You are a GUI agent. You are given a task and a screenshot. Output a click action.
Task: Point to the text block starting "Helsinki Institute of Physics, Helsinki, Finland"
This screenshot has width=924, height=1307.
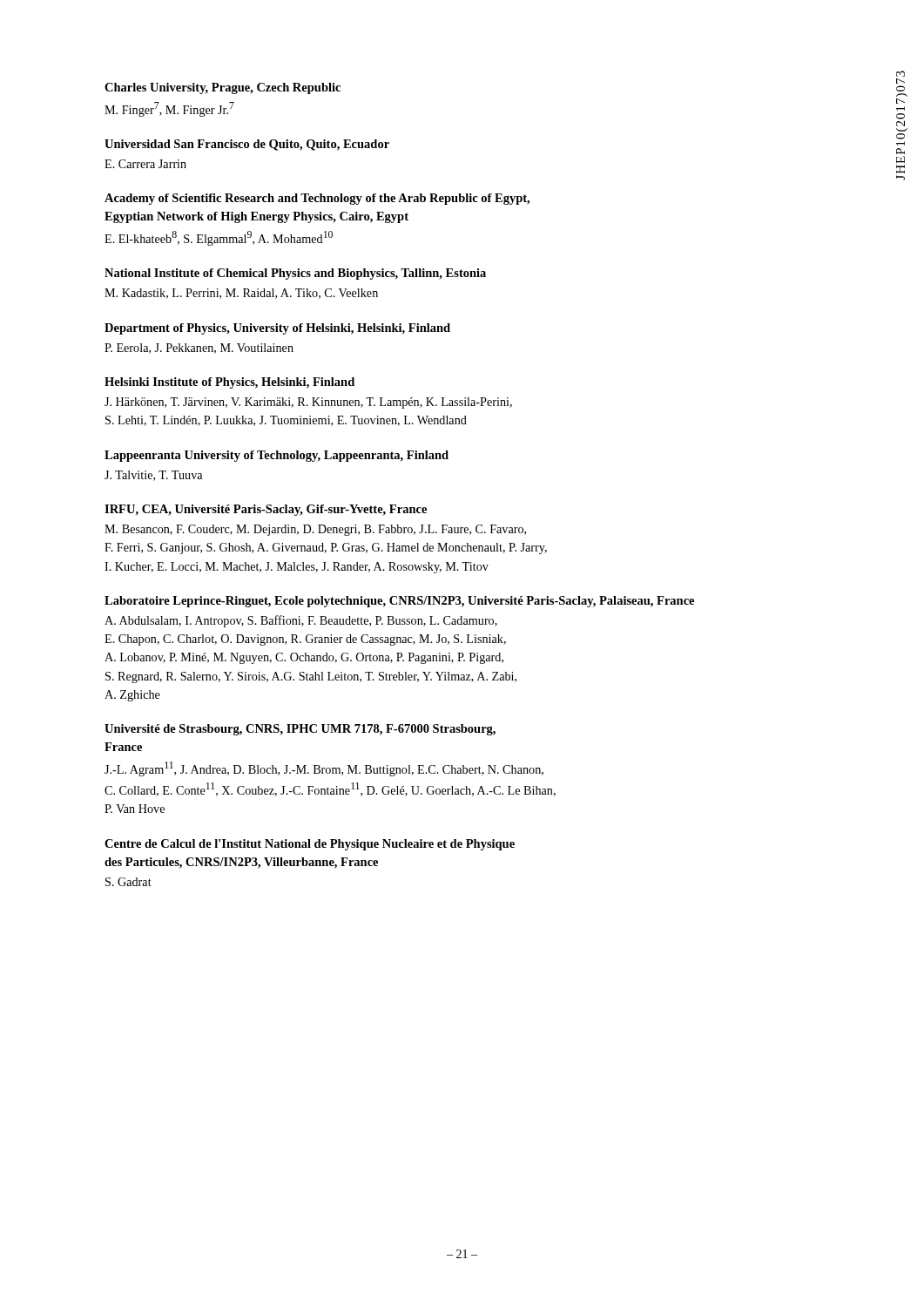pos(230,382)
